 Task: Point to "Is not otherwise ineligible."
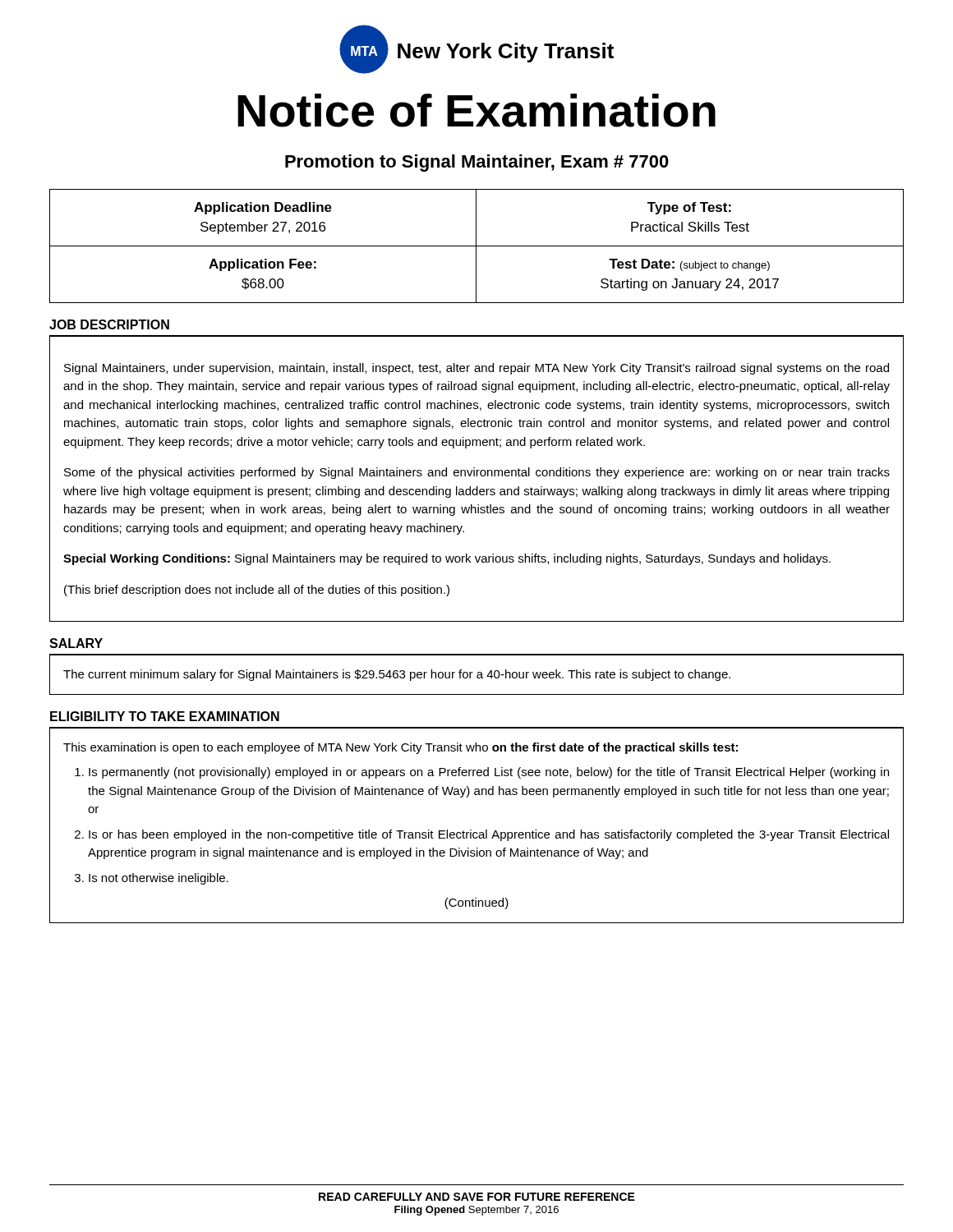[158, 877]
